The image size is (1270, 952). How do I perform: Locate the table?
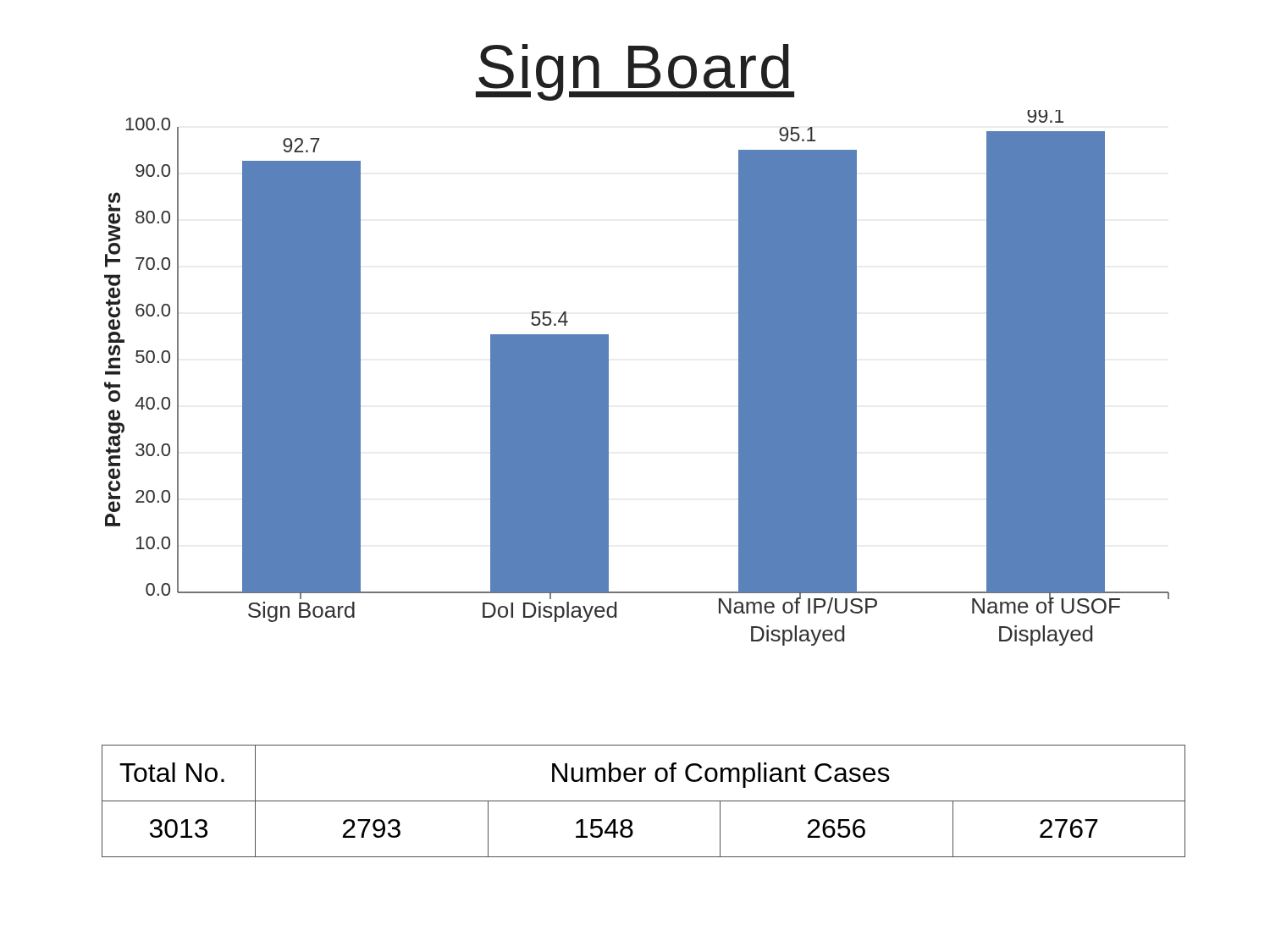coord(643,801)
